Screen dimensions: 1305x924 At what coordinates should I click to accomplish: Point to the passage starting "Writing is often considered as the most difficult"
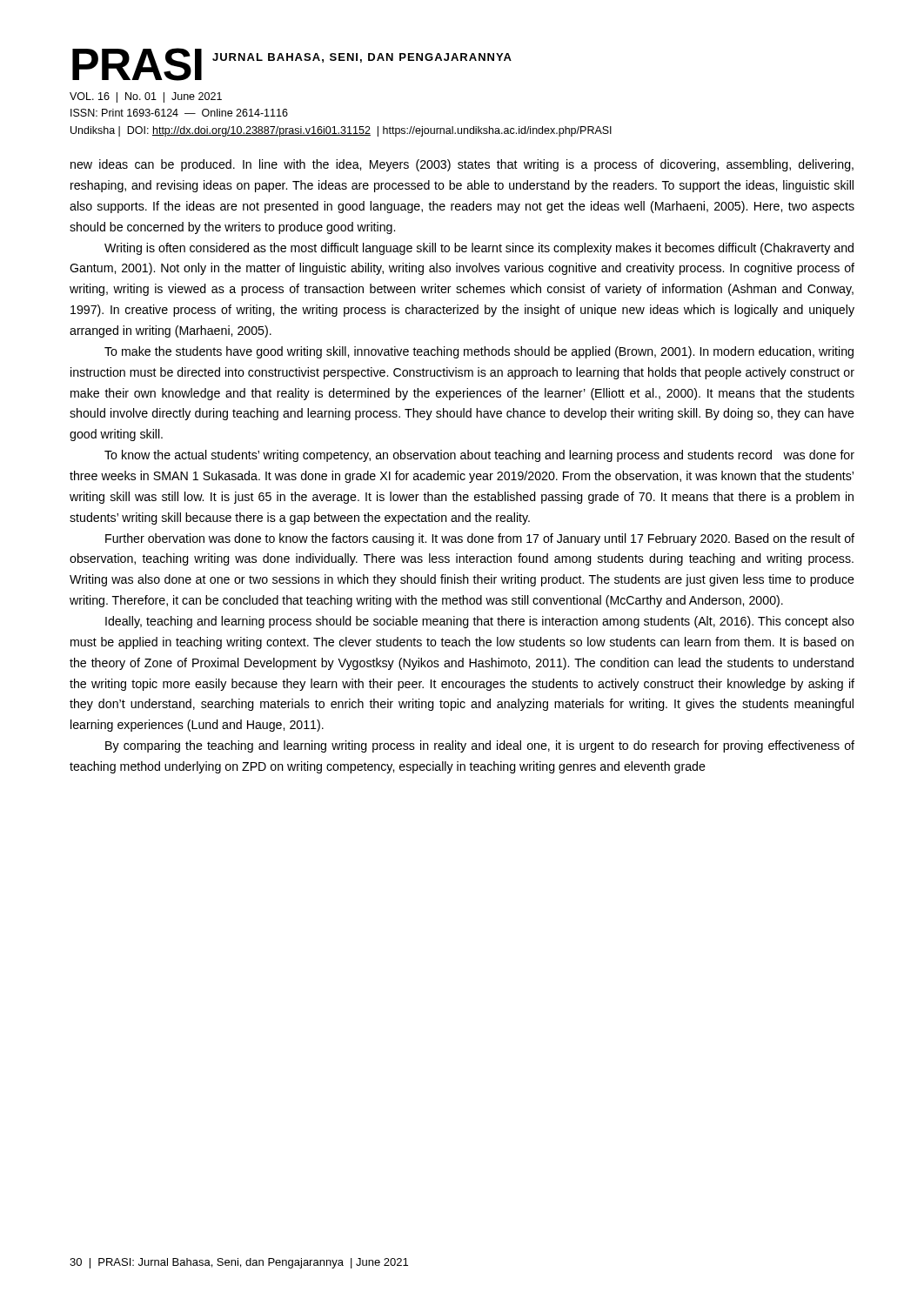tap(462, 290)
